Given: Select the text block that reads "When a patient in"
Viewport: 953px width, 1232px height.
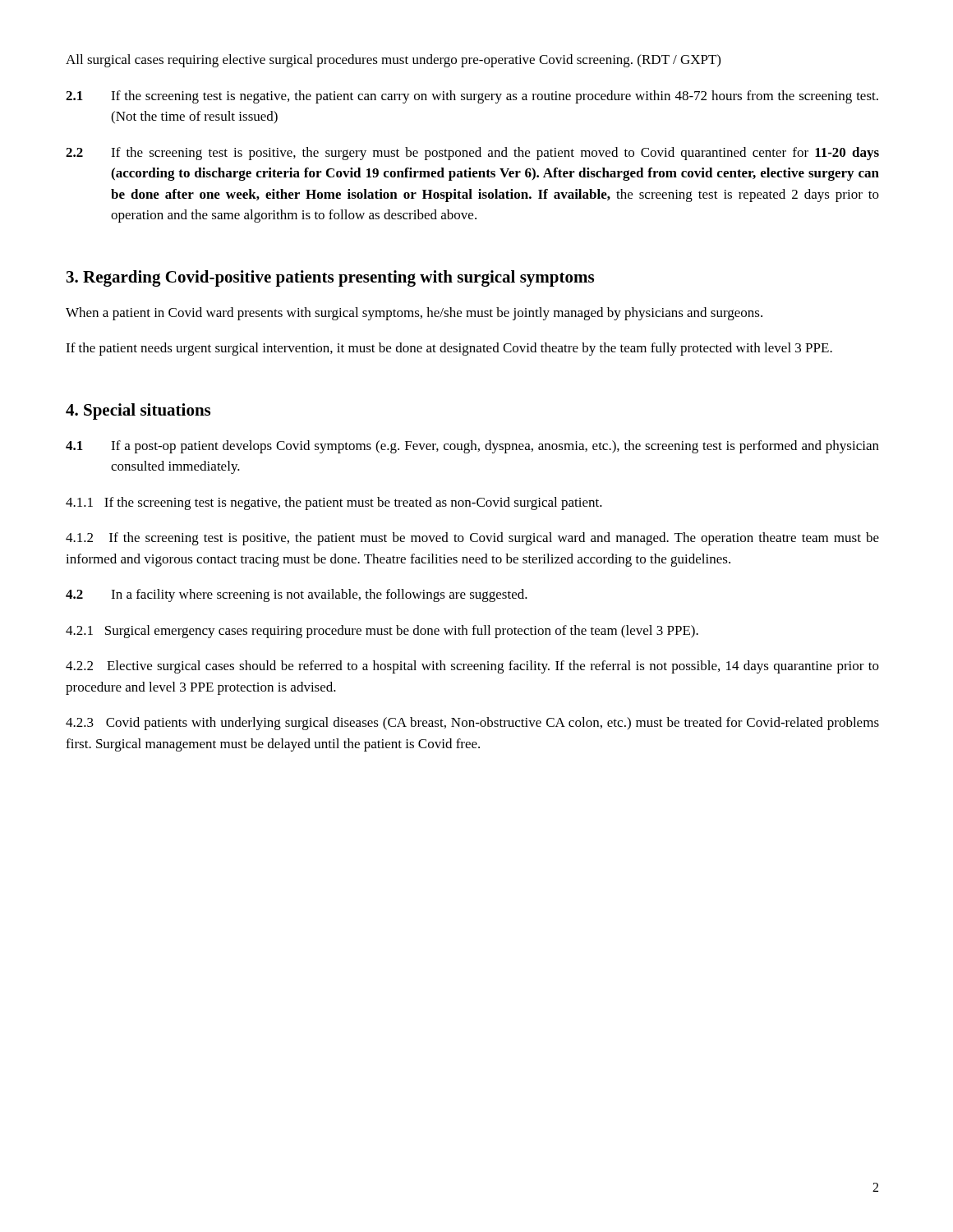Looking at the screenshot, I should point(415,312).
